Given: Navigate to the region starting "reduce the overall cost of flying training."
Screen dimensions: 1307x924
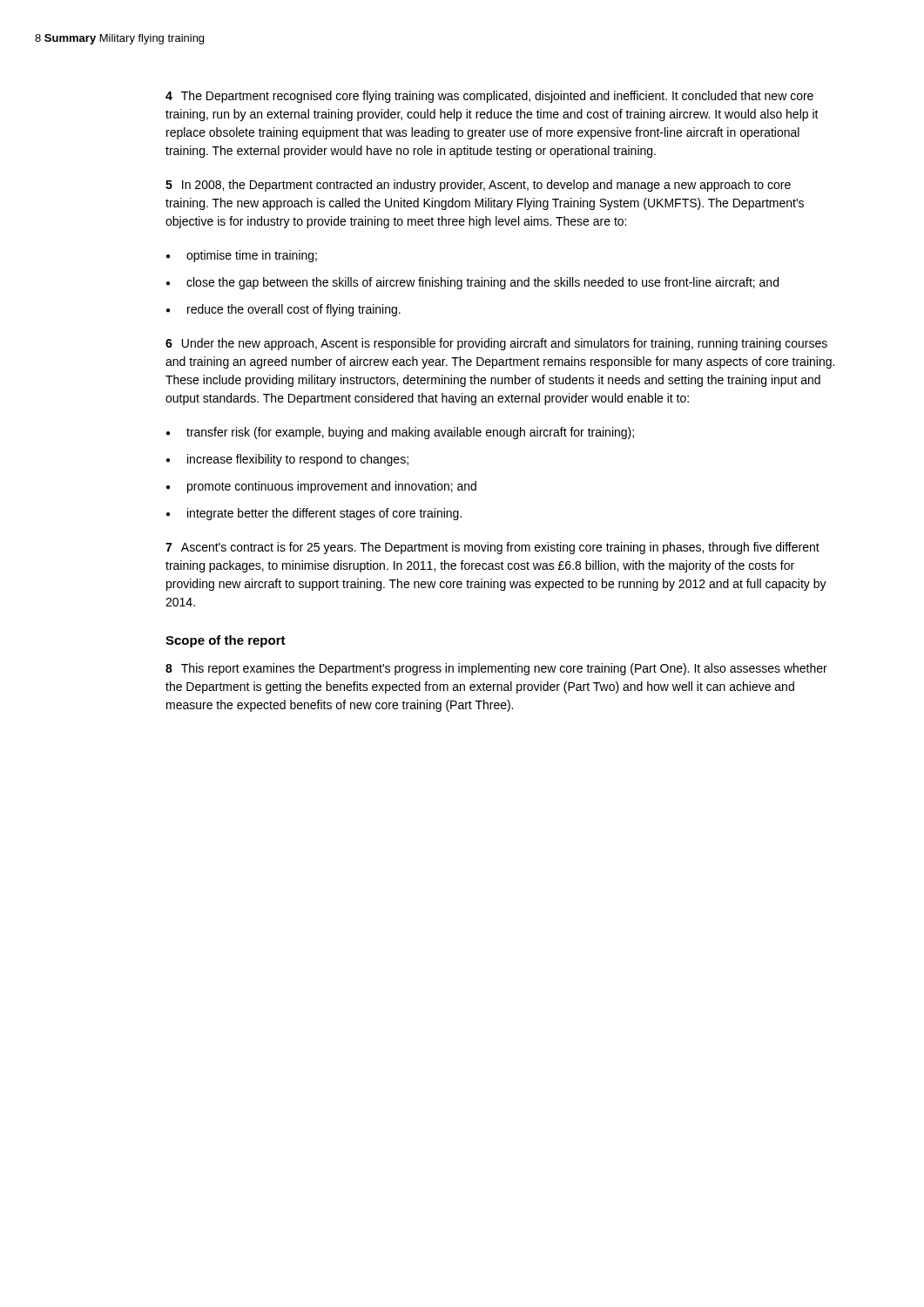Looking at the screenshot, I should 294,309.
